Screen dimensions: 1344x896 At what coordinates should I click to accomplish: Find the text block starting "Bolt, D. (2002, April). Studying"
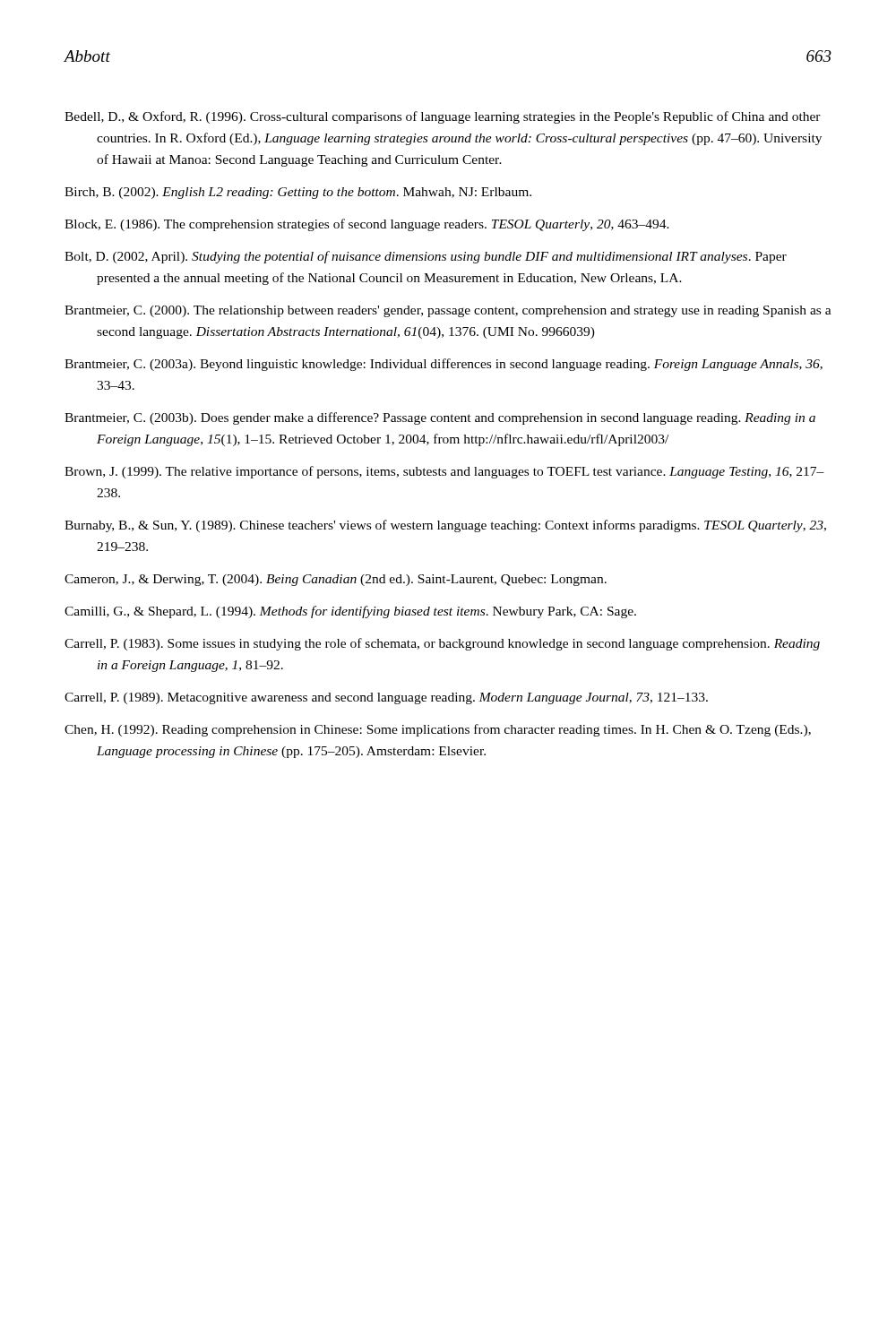click(425, 267)
